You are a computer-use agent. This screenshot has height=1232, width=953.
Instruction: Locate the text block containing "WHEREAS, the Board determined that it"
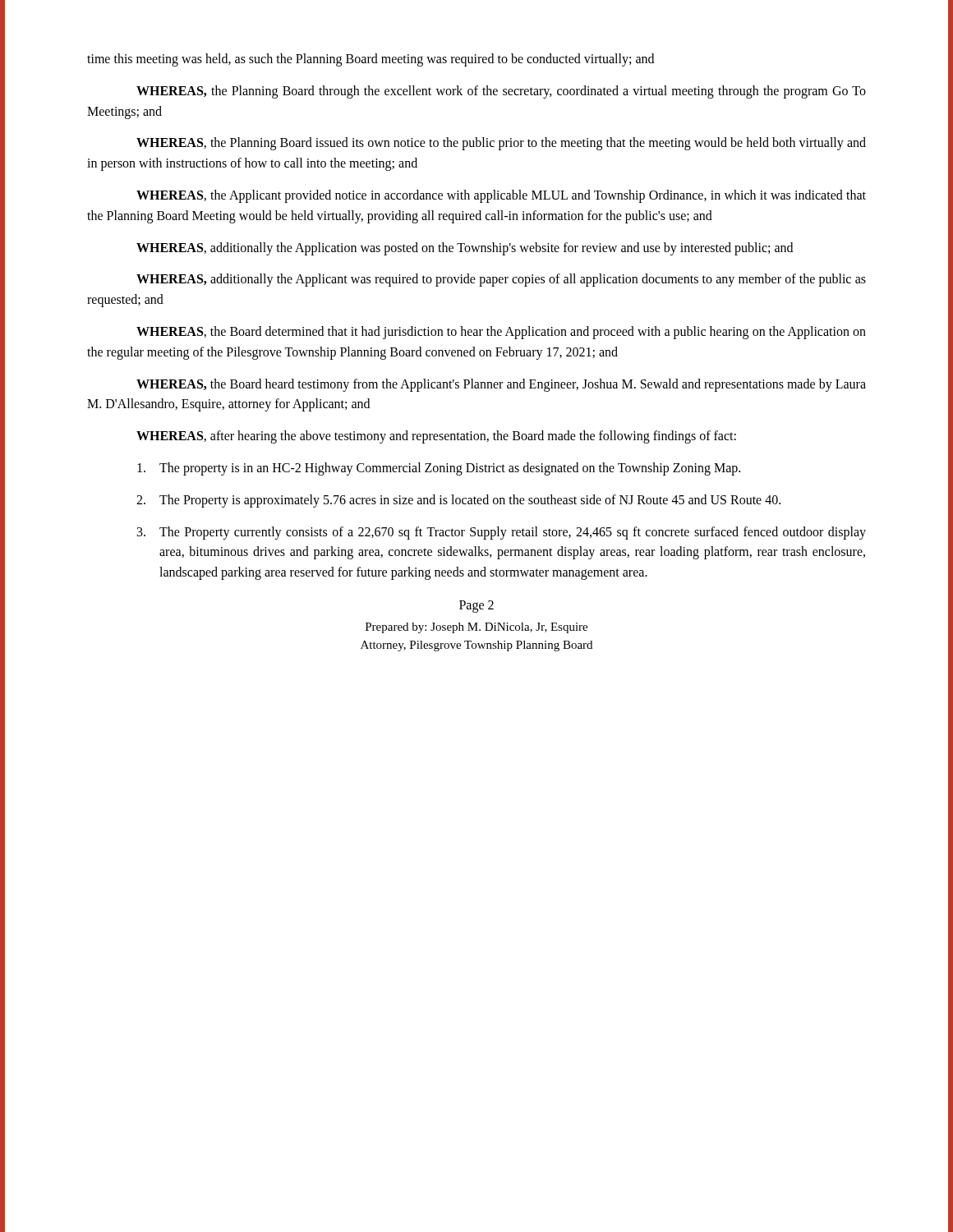tap(476, 342)
